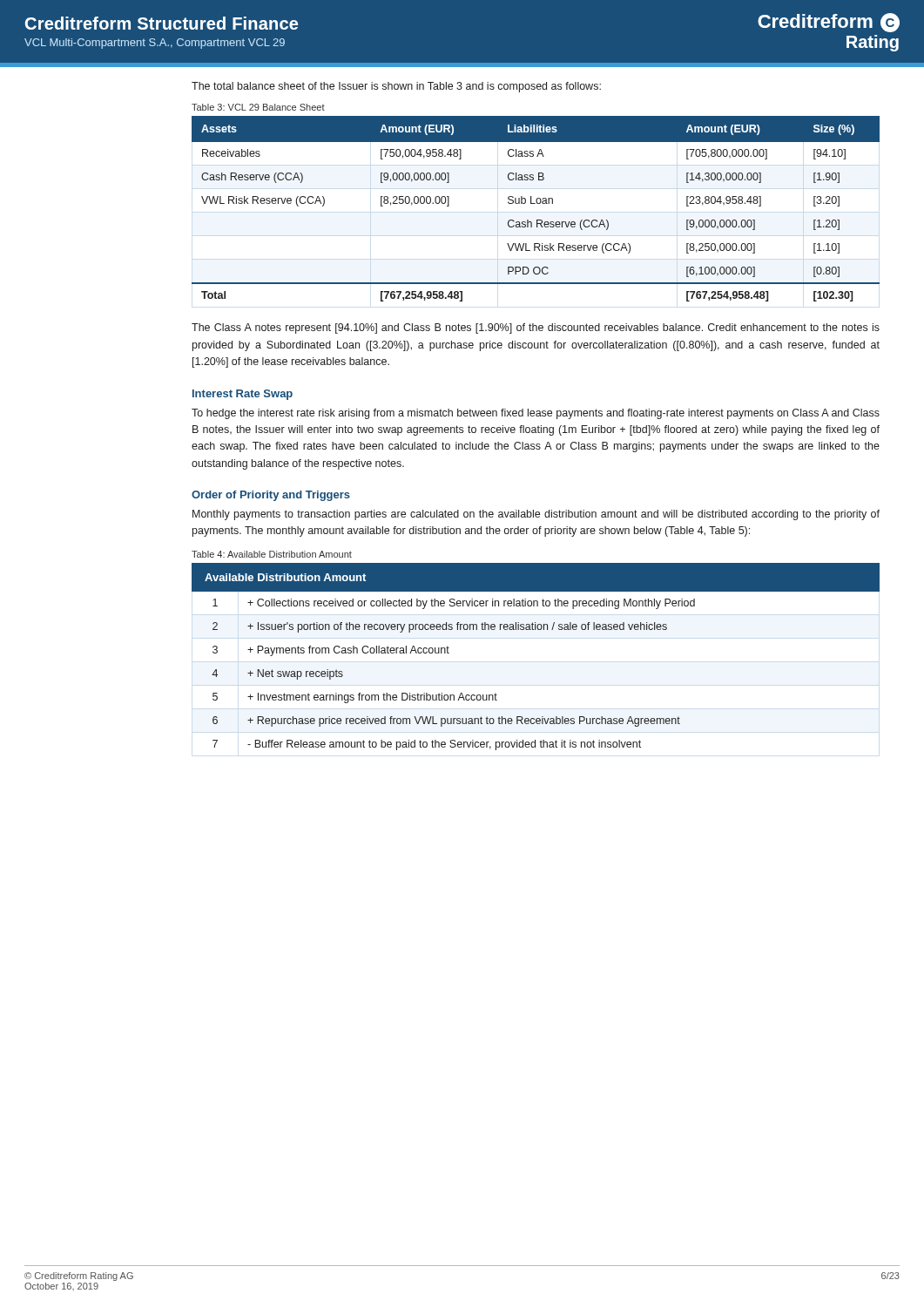Click the caption that begins "Table 3: VCL"
This screenshot has width=924, height=1307.
click(x=258, y=107)
